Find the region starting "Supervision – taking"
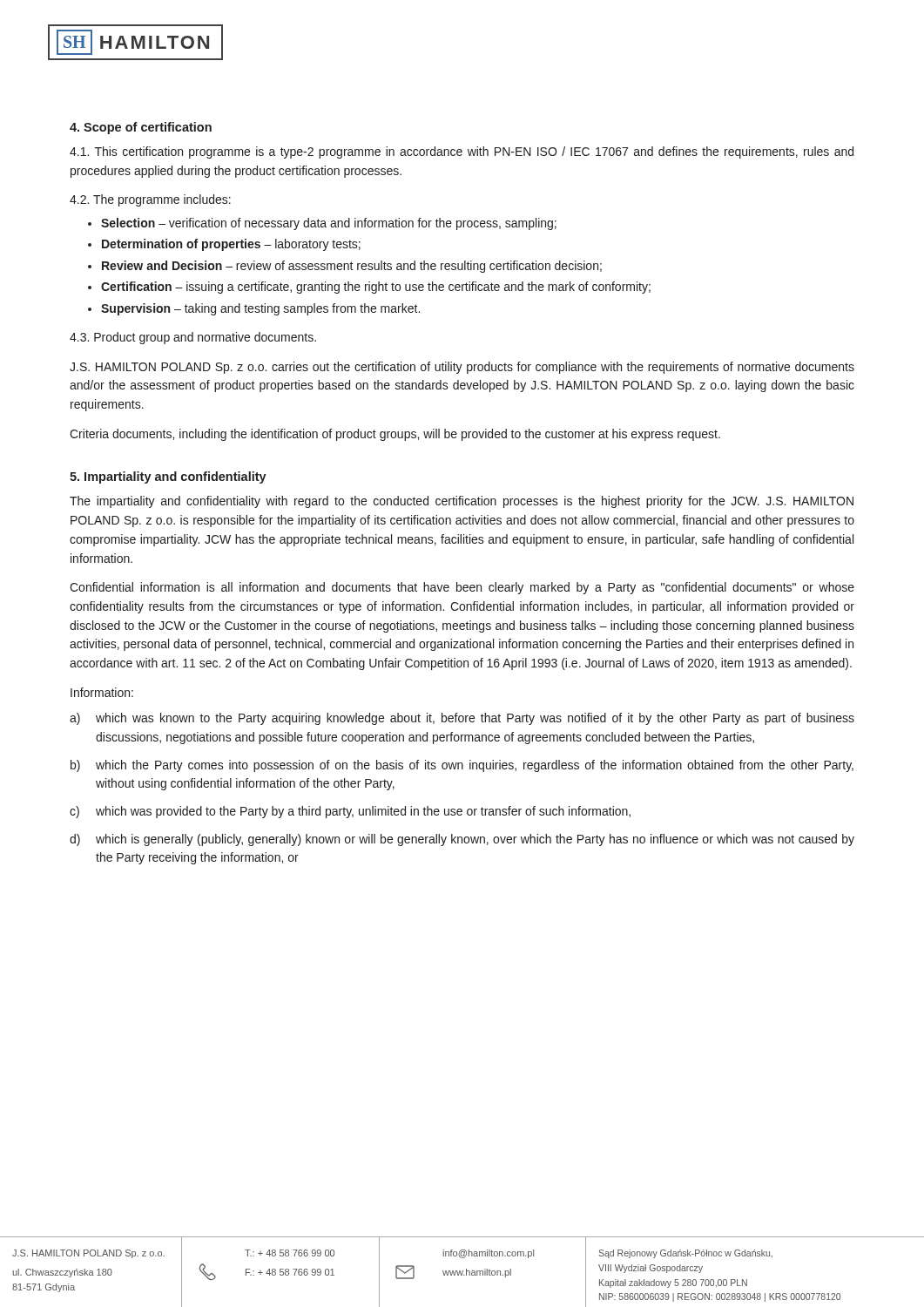This screenshot has height=1307, width=924. tap(261, 308)
